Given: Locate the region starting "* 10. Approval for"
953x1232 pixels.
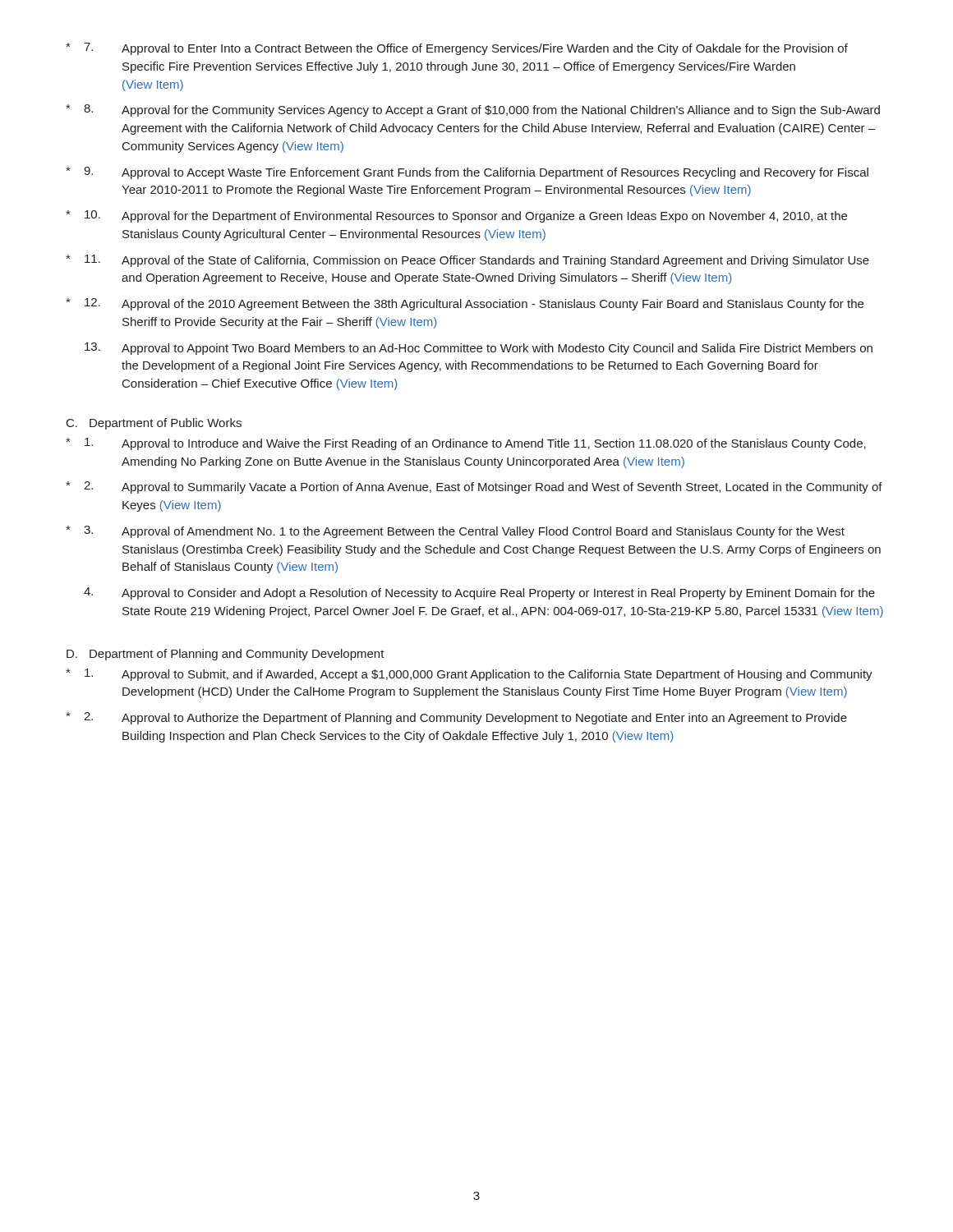Looking at the screenshot, I should pos(476,225).
